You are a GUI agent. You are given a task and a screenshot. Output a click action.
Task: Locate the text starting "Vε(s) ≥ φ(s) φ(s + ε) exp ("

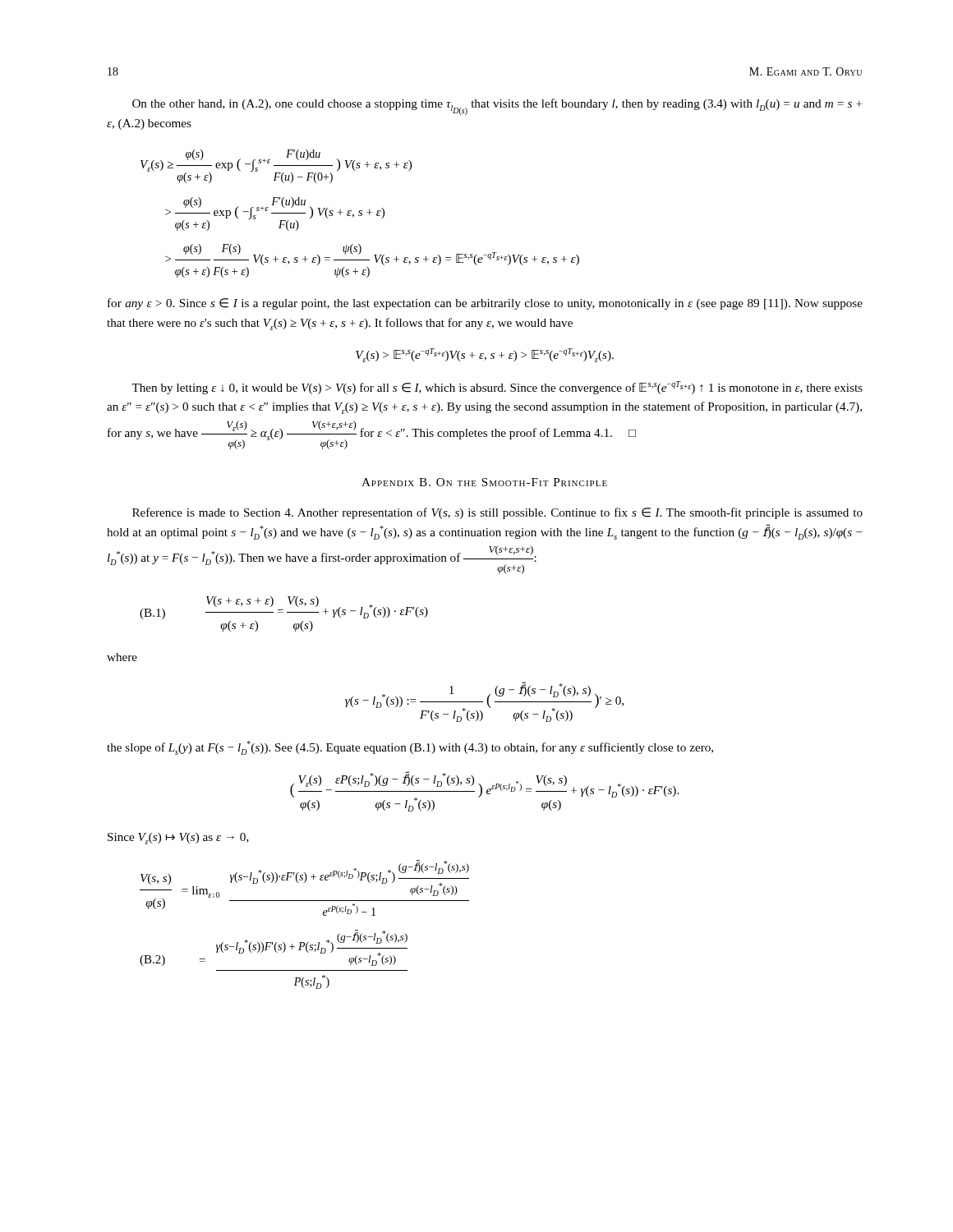pyautogui.click(x=276, y=166)
